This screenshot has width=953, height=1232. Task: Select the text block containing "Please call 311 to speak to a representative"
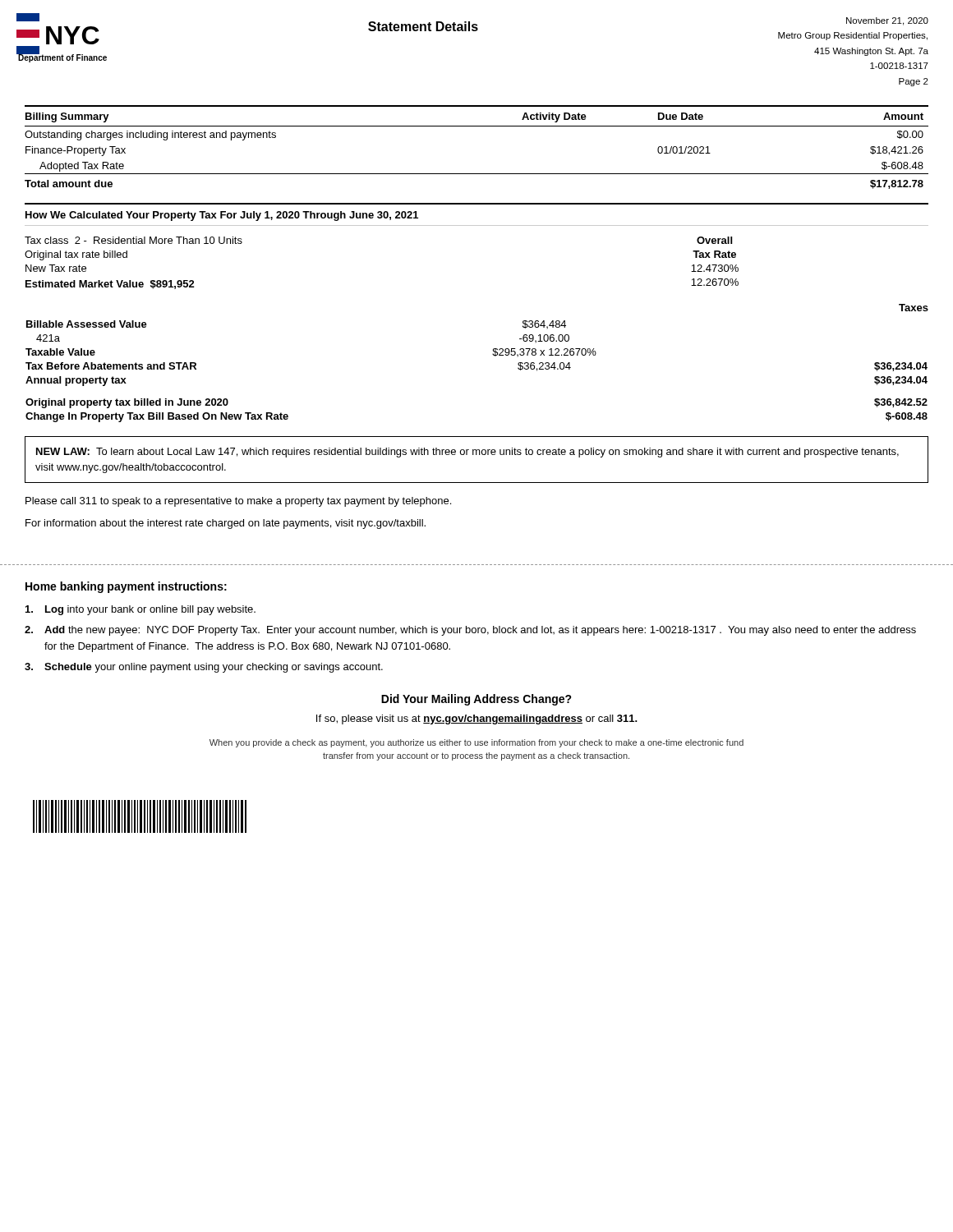(x=238, y=501)
